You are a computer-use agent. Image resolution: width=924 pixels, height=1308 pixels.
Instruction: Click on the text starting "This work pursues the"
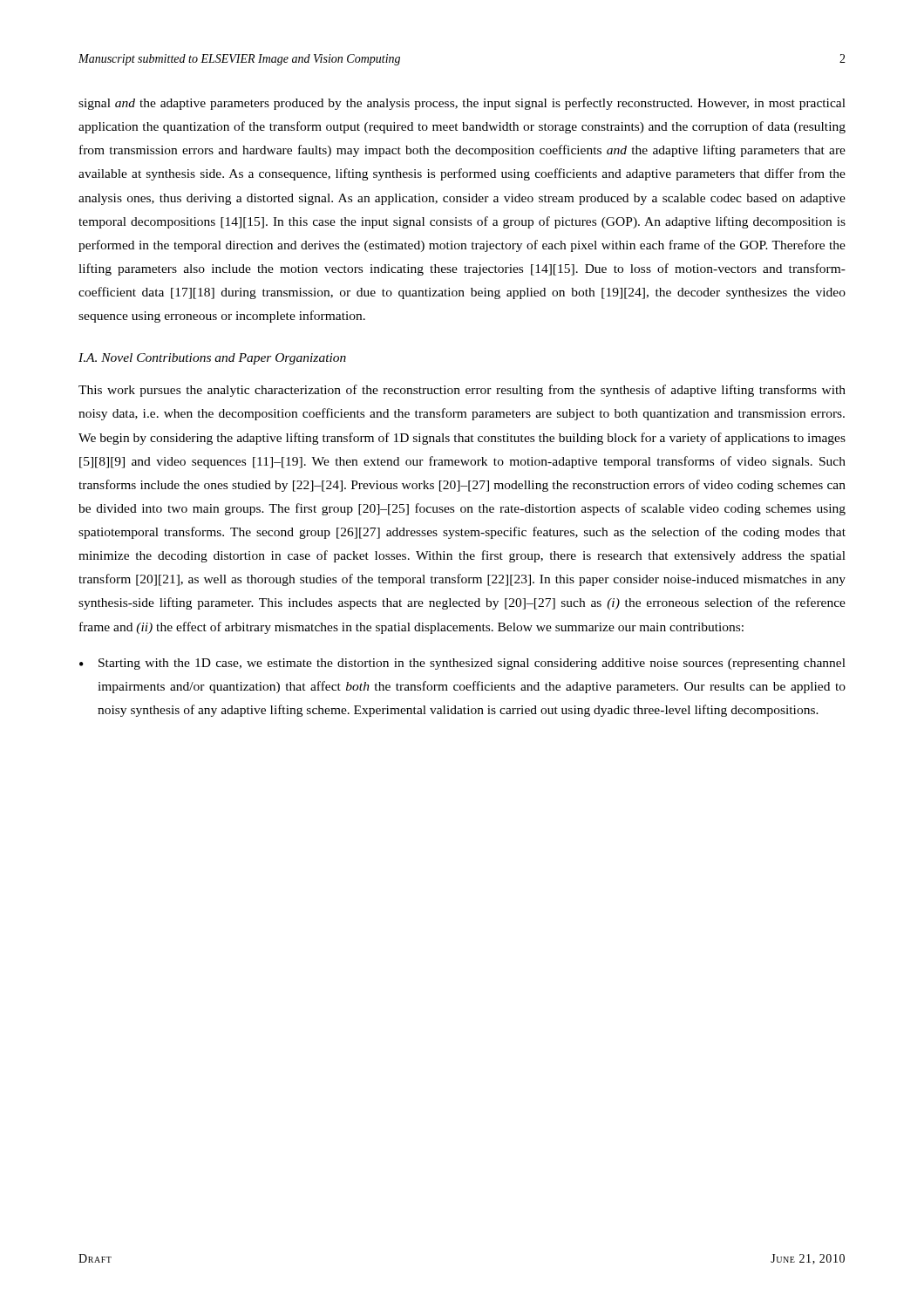click(462, 508)
